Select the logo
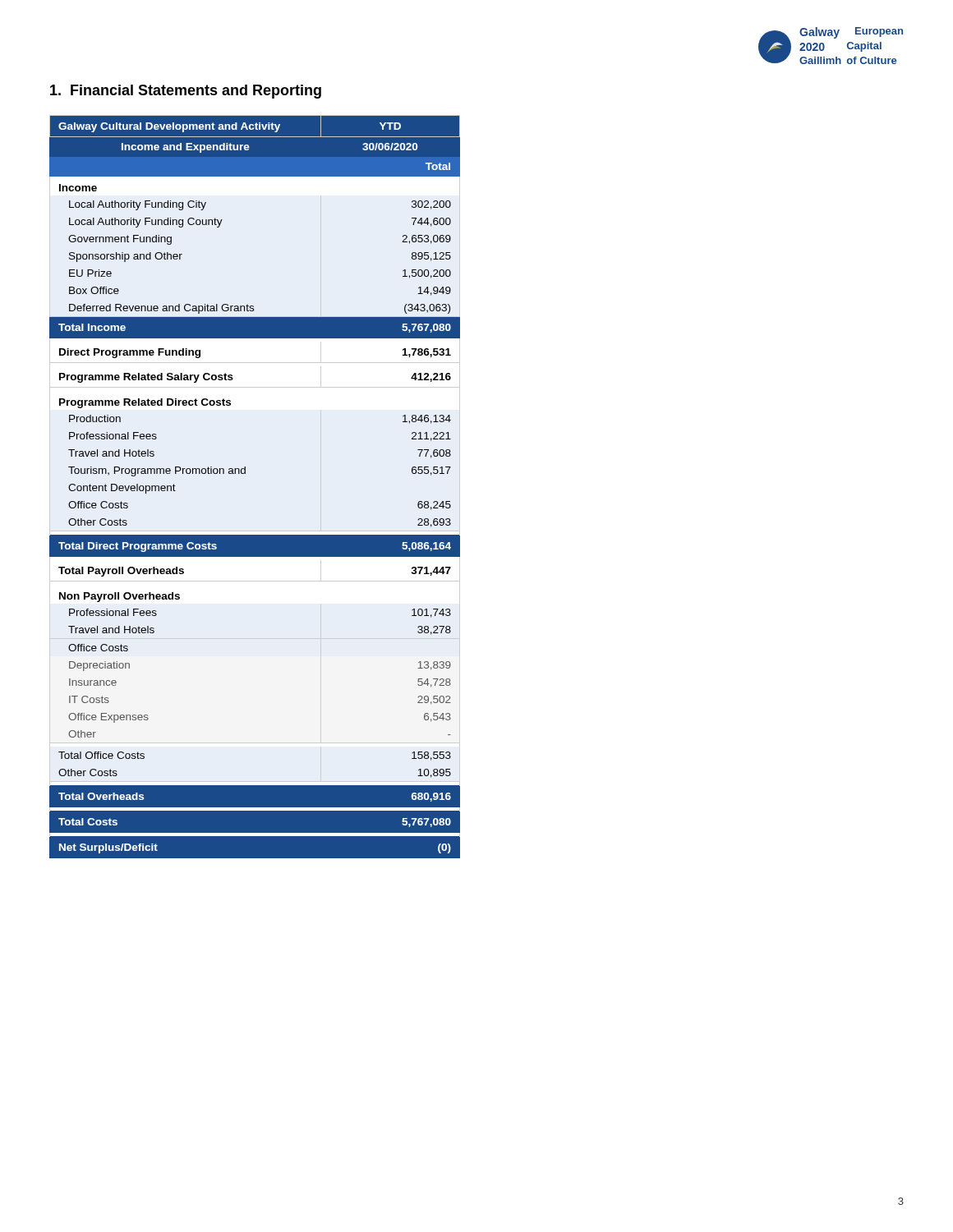This screenshot has height=1232, width=953. click(830, 47)
